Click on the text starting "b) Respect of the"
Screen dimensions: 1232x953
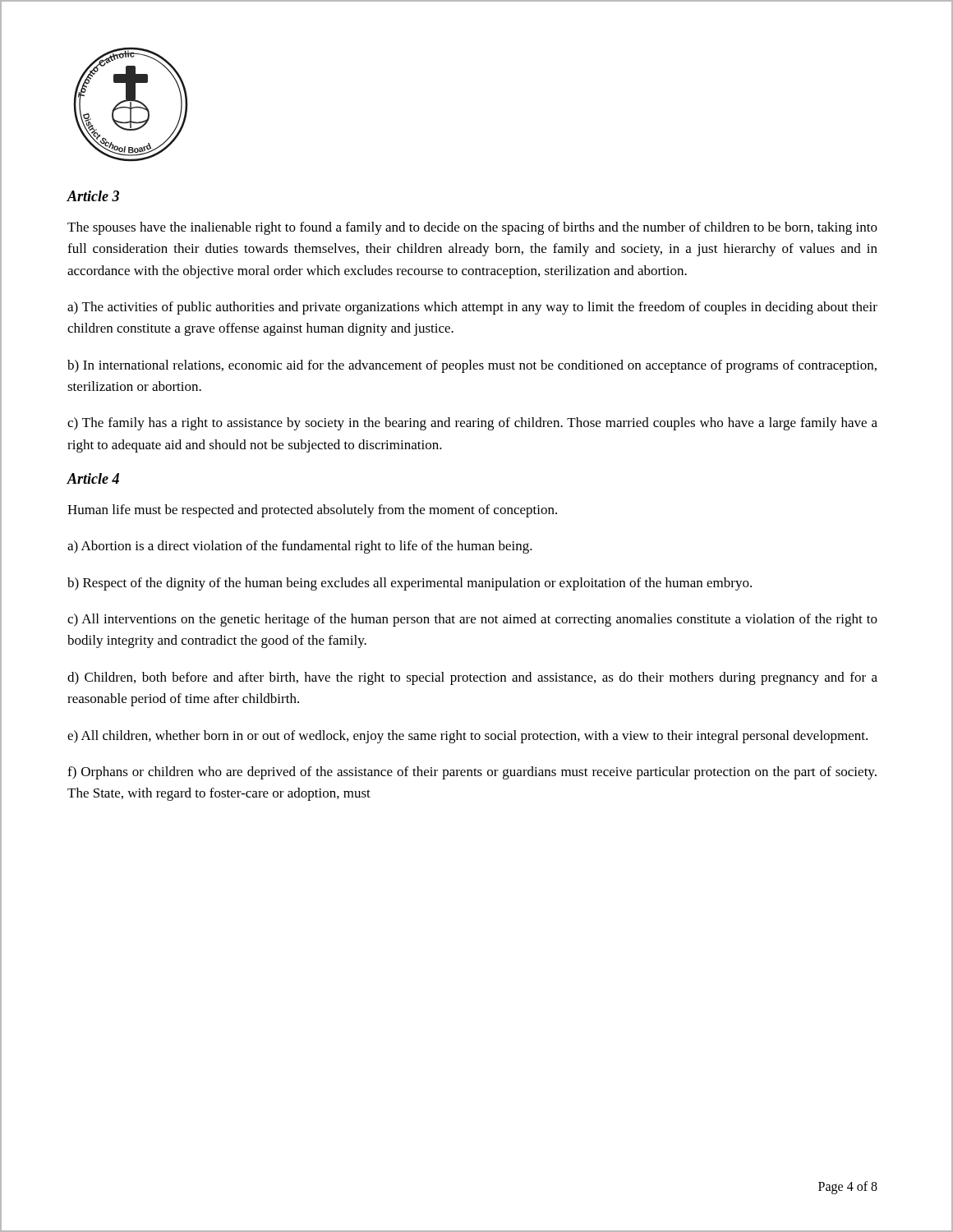[410, 583]
